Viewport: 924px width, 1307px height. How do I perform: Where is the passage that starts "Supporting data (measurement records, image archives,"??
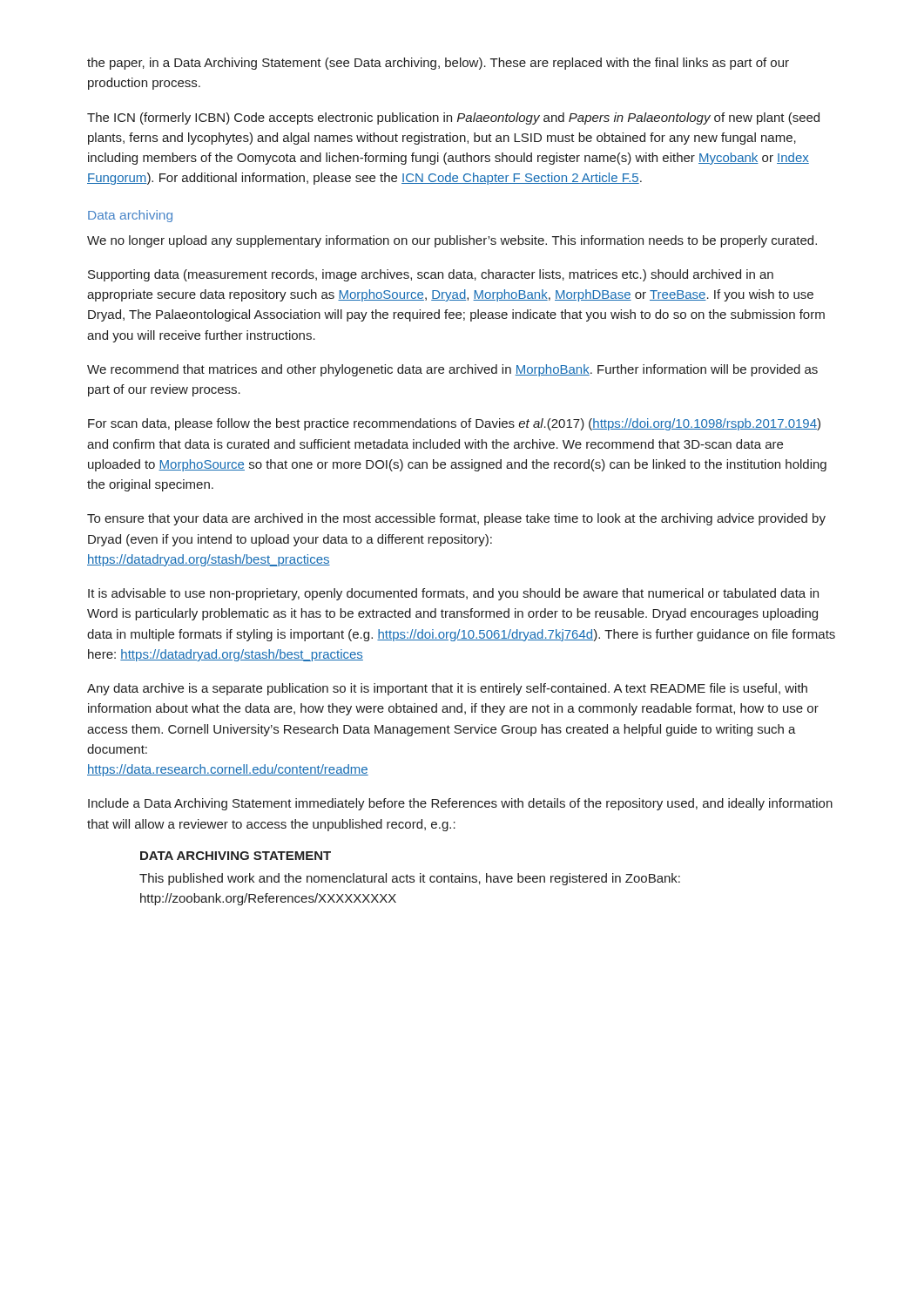click(456, 304)
